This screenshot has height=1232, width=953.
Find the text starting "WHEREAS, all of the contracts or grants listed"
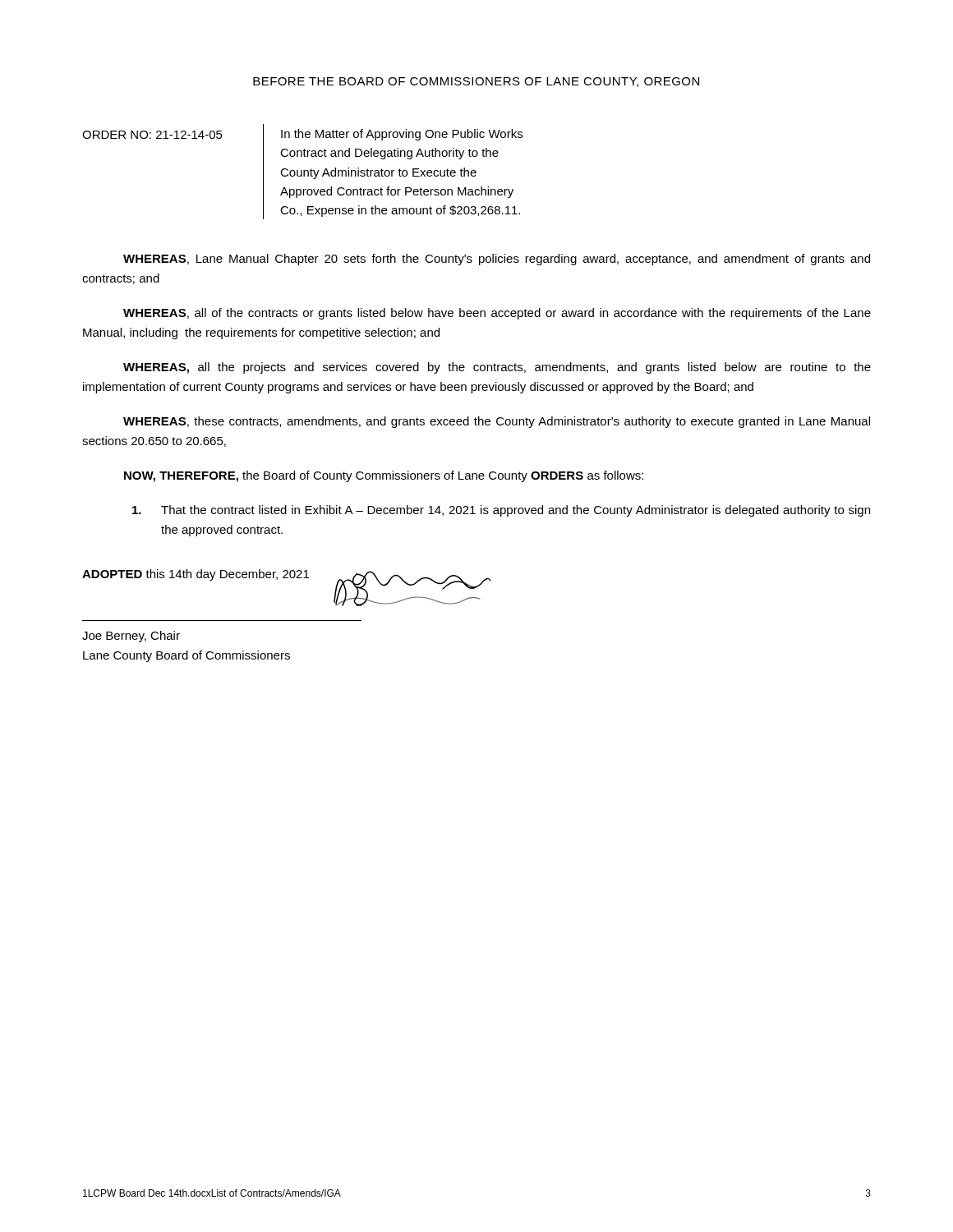[x=476, y=323]
